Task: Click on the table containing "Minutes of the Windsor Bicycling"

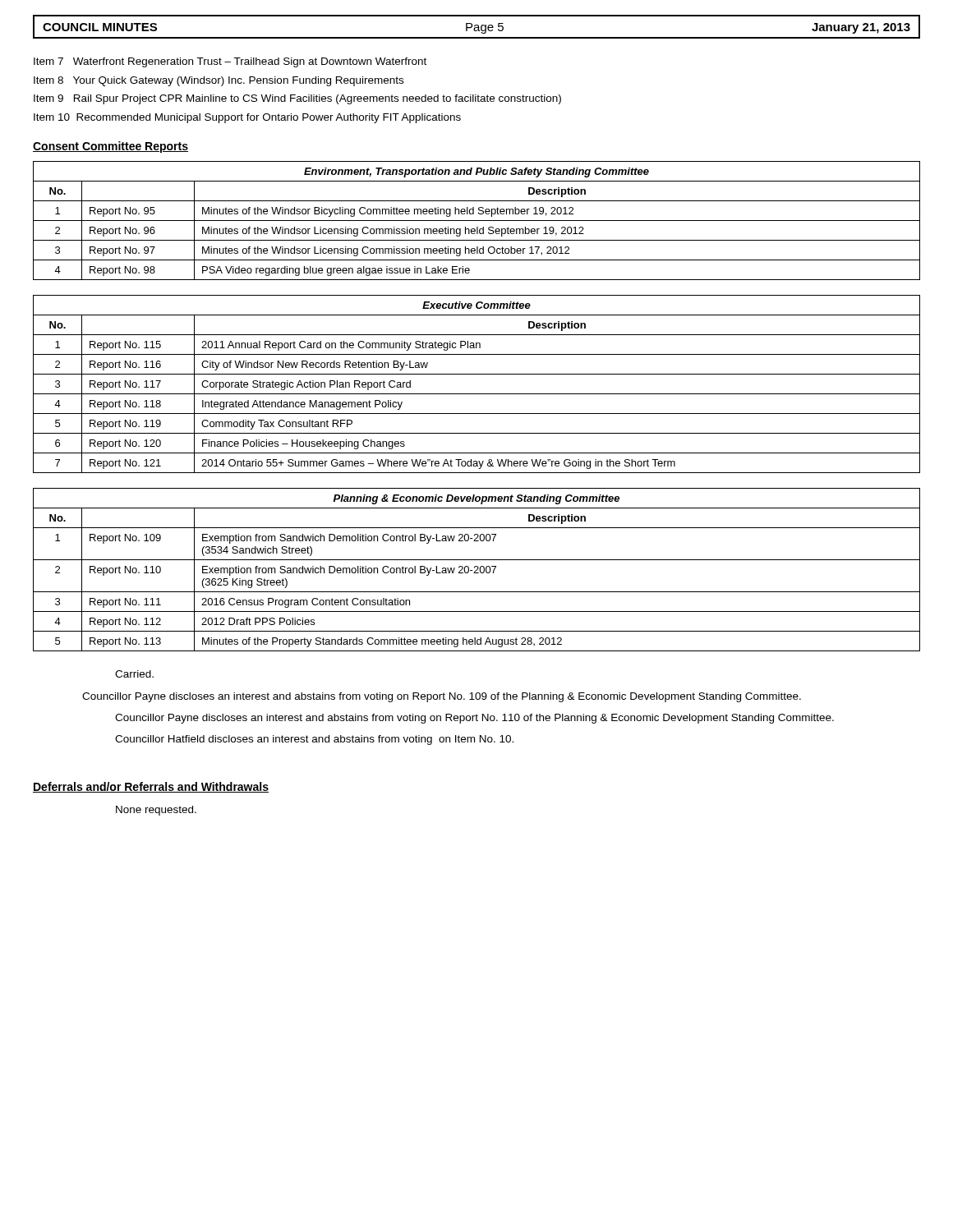Action: point(476,221)
